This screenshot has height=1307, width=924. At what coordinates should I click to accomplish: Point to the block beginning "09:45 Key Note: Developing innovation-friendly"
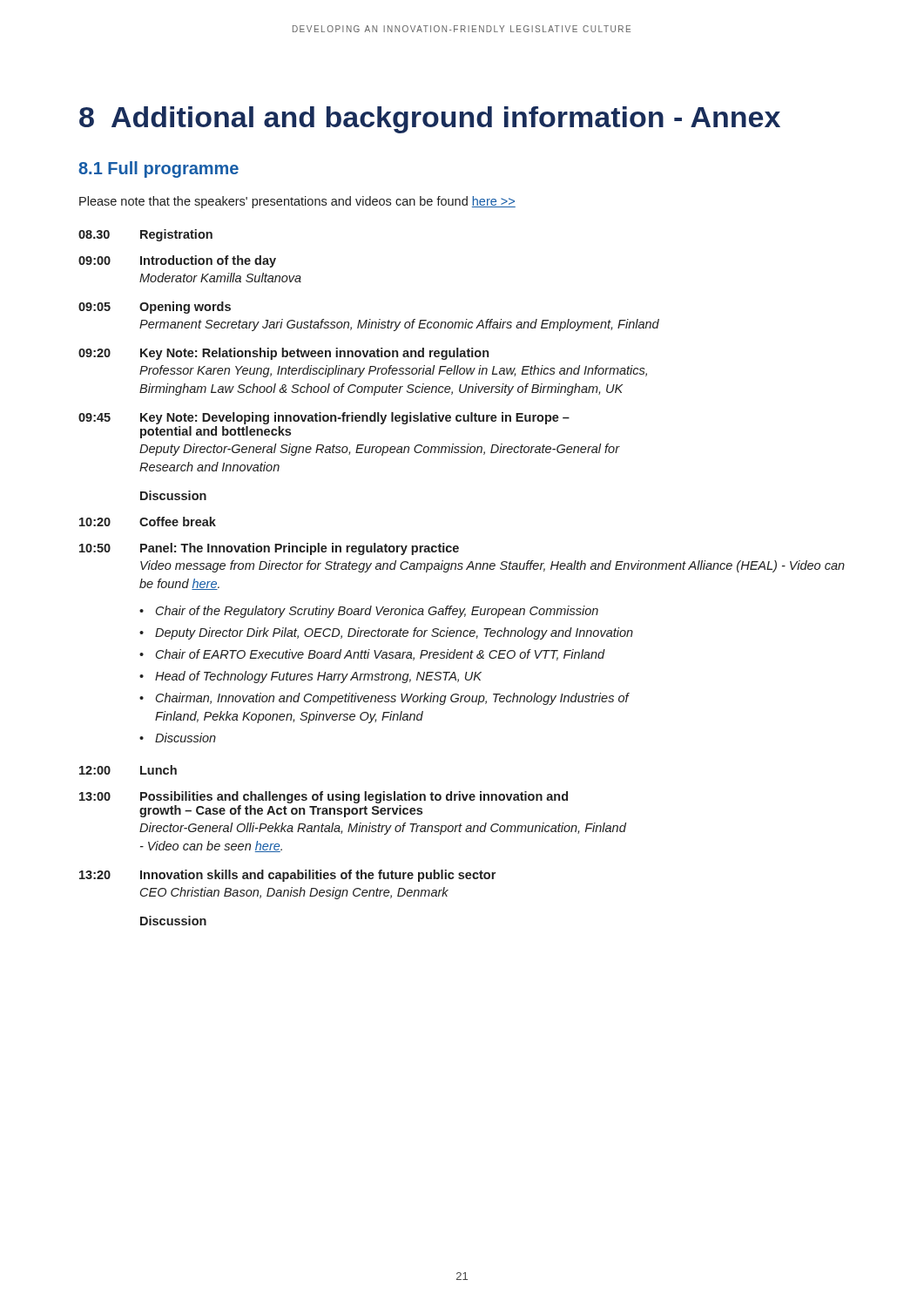click(x=462, y=444)
